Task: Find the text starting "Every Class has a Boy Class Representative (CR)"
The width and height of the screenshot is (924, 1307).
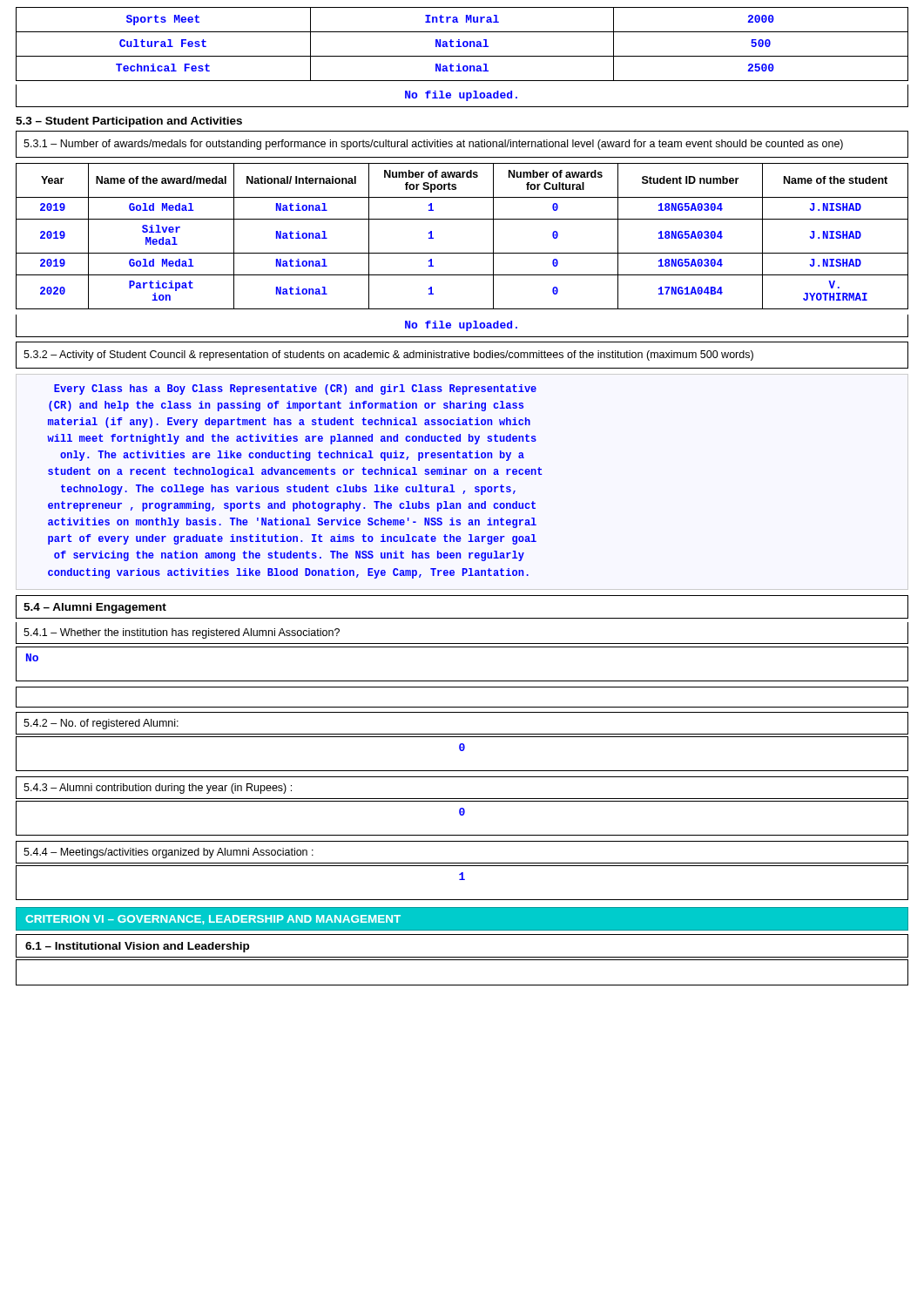Action: coord(286,481)
